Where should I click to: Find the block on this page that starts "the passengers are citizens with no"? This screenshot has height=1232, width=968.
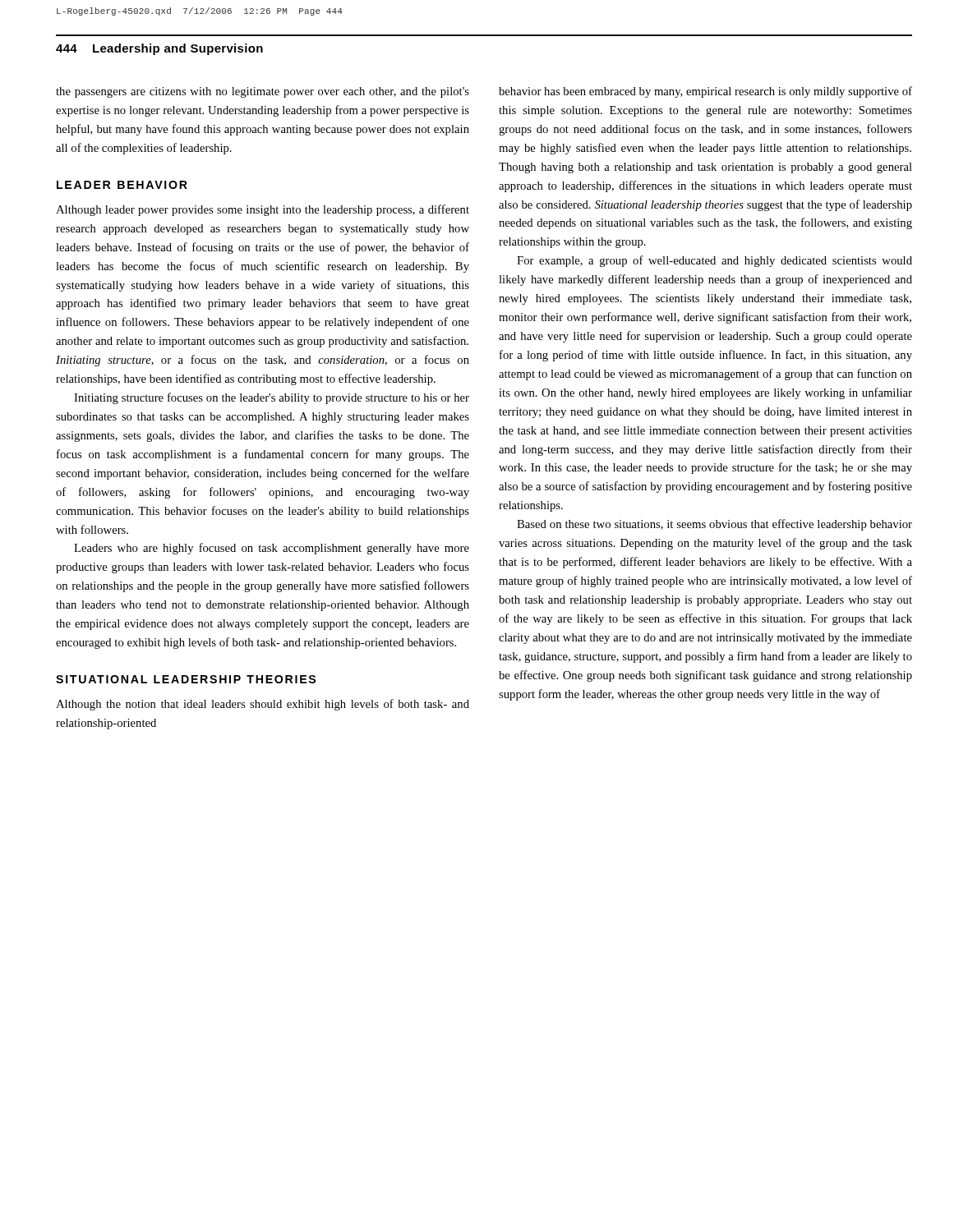(263, 120)
